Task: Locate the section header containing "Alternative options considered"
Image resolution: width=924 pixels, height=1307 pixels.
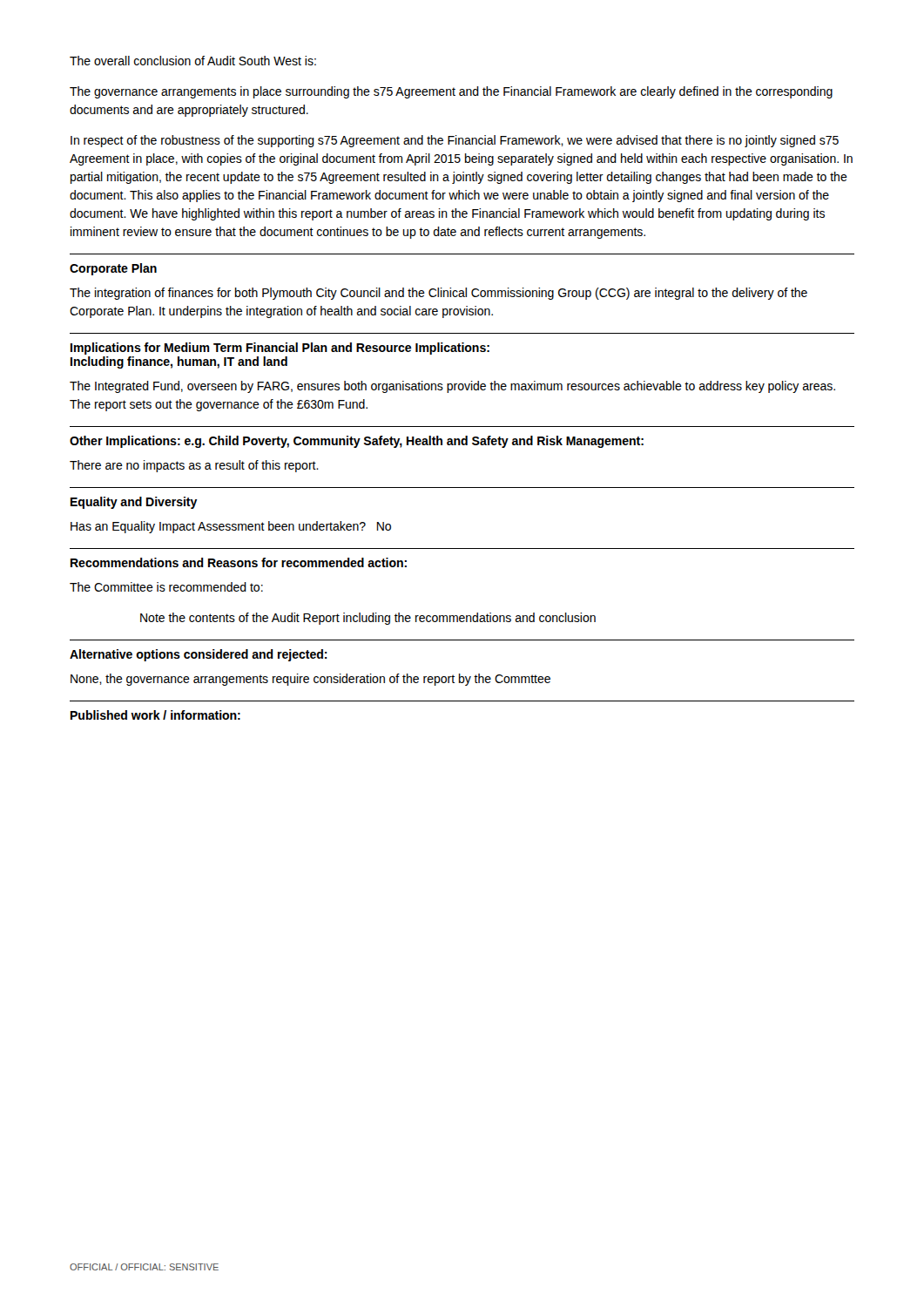Action: coord(199,654)
